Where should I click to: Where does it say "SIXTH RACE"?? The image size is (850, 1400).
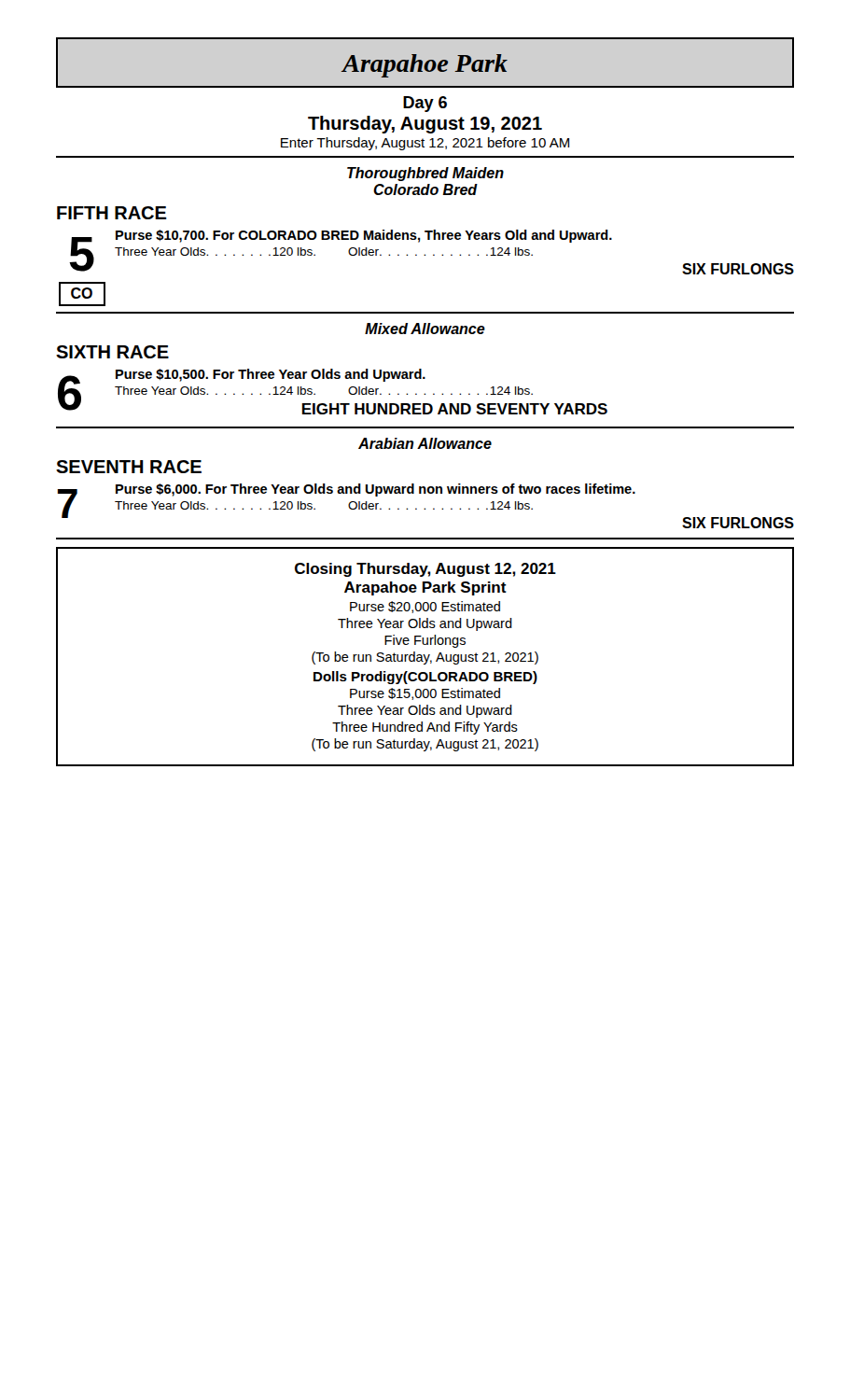pos(112,352)
